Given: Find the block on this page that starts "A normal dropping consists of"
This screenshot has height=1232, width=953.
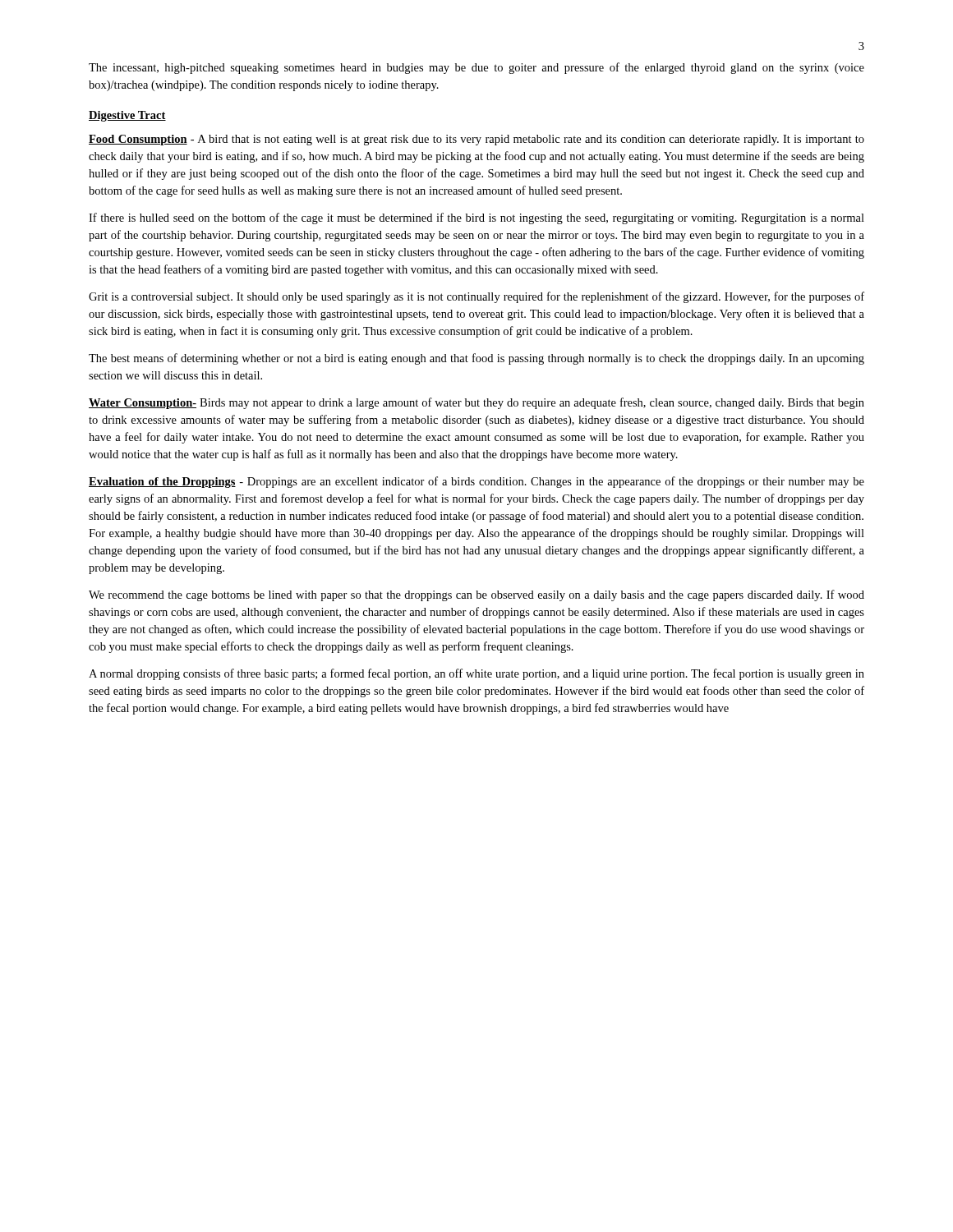Looking at the screenshot, I should coord(476,692).
